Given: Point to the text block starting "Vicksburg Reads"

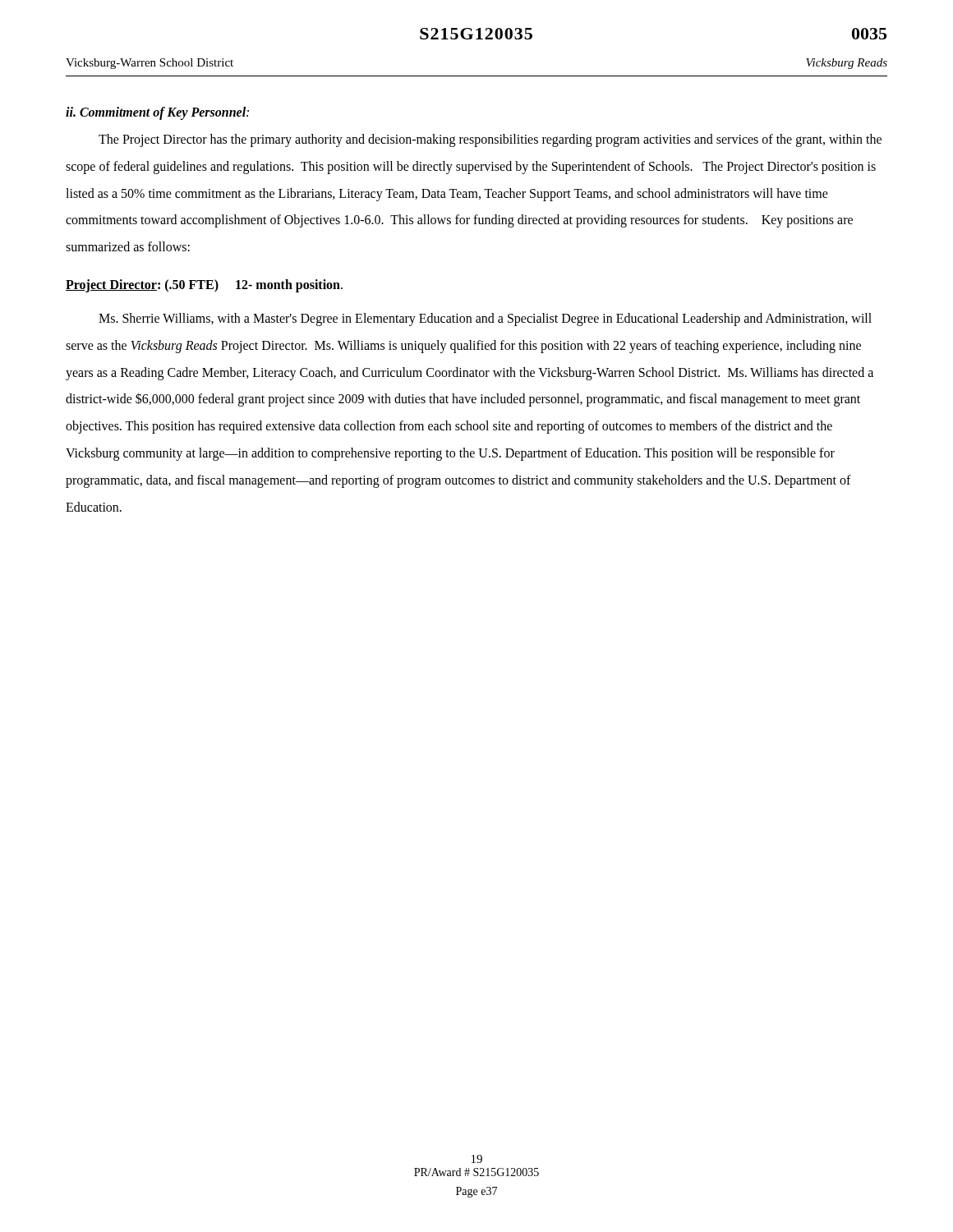Looking at the screenshot, I should pyautogui.click(x=846, y=62).
